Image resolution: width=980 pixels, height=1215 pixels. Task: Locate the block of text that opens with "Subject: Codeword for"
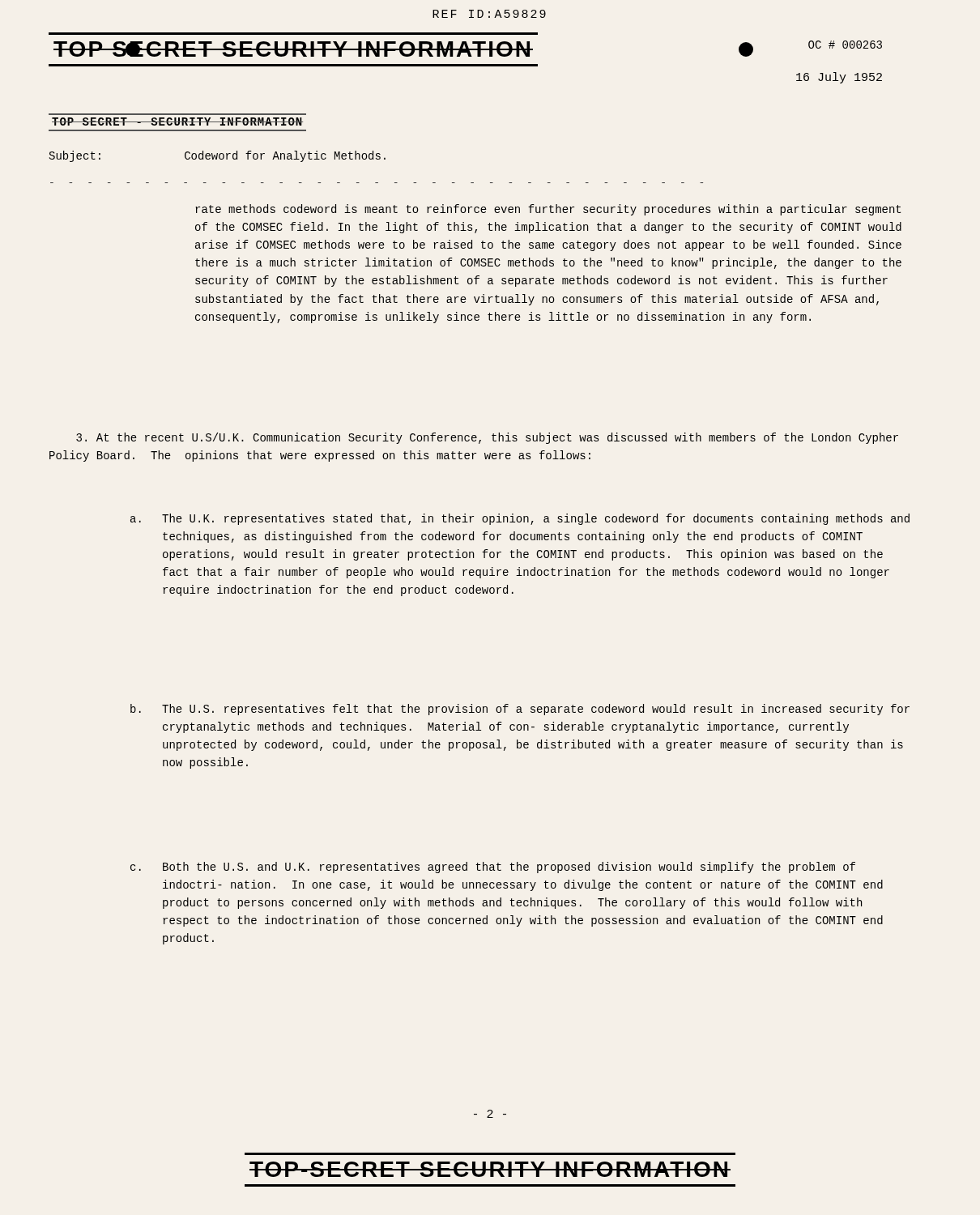coord(218,156)
